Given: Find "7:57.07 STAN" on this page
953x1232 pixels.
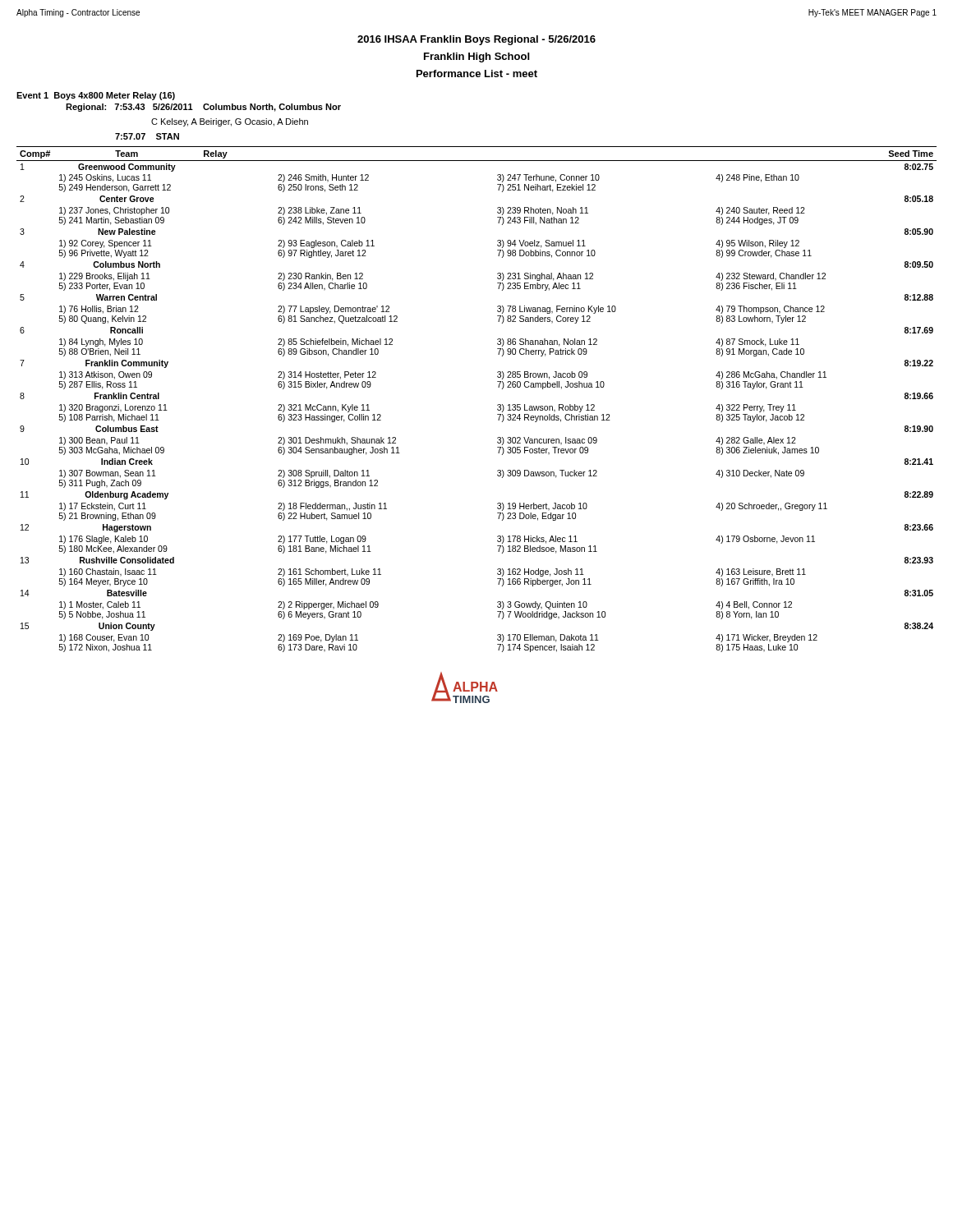Looking at the screenshot, I should tap(147, 136).
